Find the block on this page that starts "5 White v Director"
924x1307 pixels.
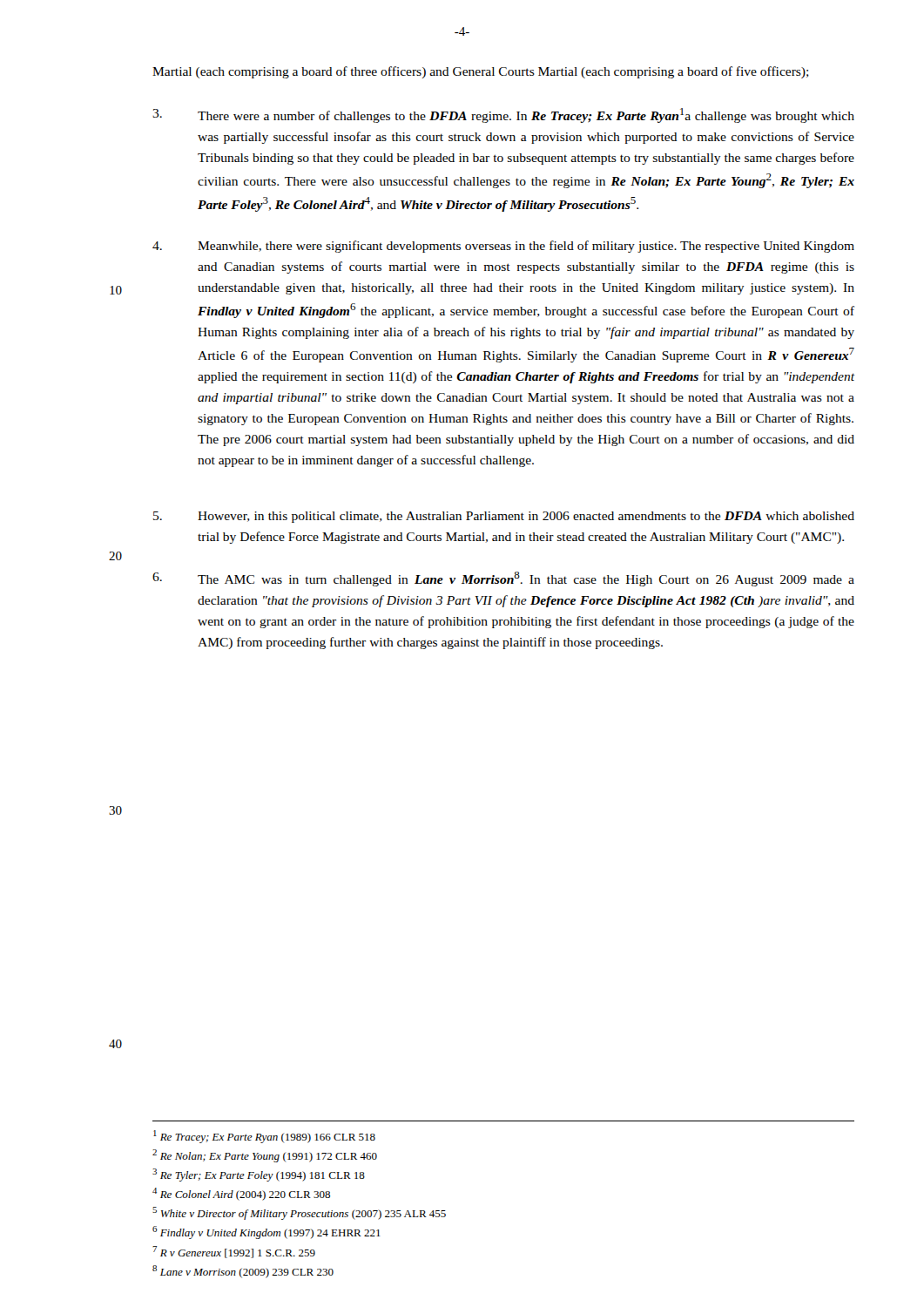299,1212
